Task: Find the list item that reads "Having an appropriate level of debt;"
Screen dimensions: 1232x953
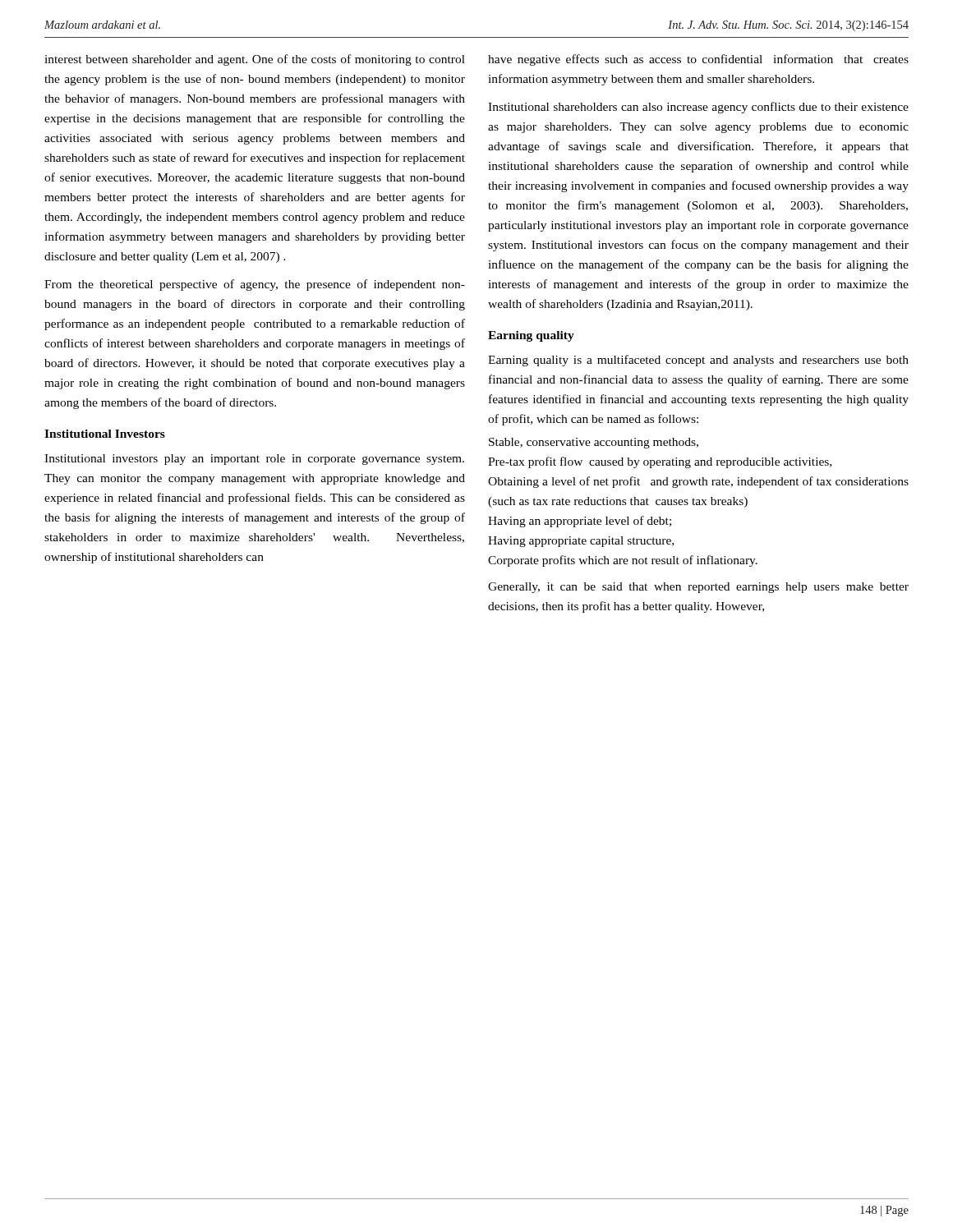Action: [580, 522]
